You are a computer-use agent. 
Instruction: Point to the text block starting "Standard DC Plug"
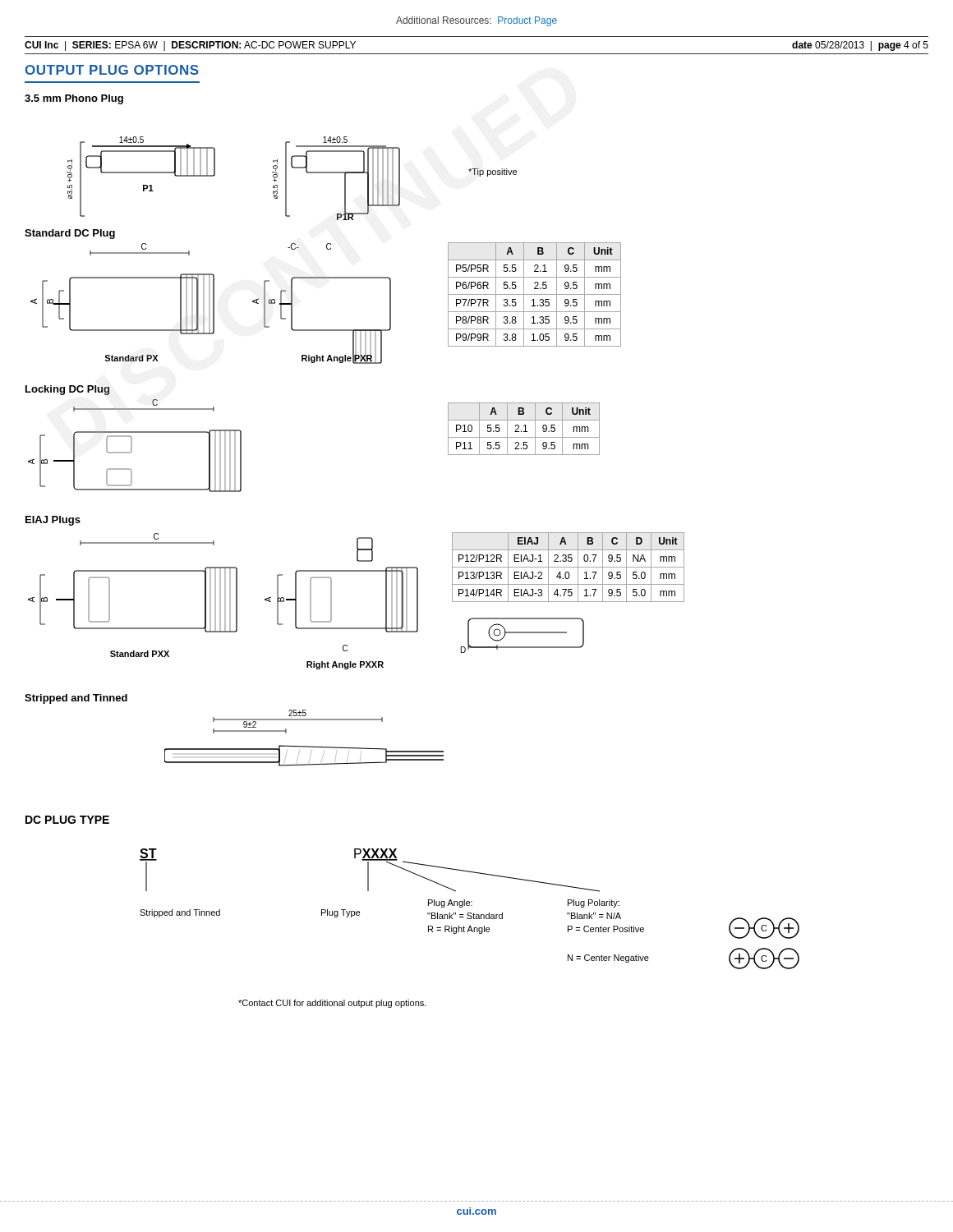(70, 233)
